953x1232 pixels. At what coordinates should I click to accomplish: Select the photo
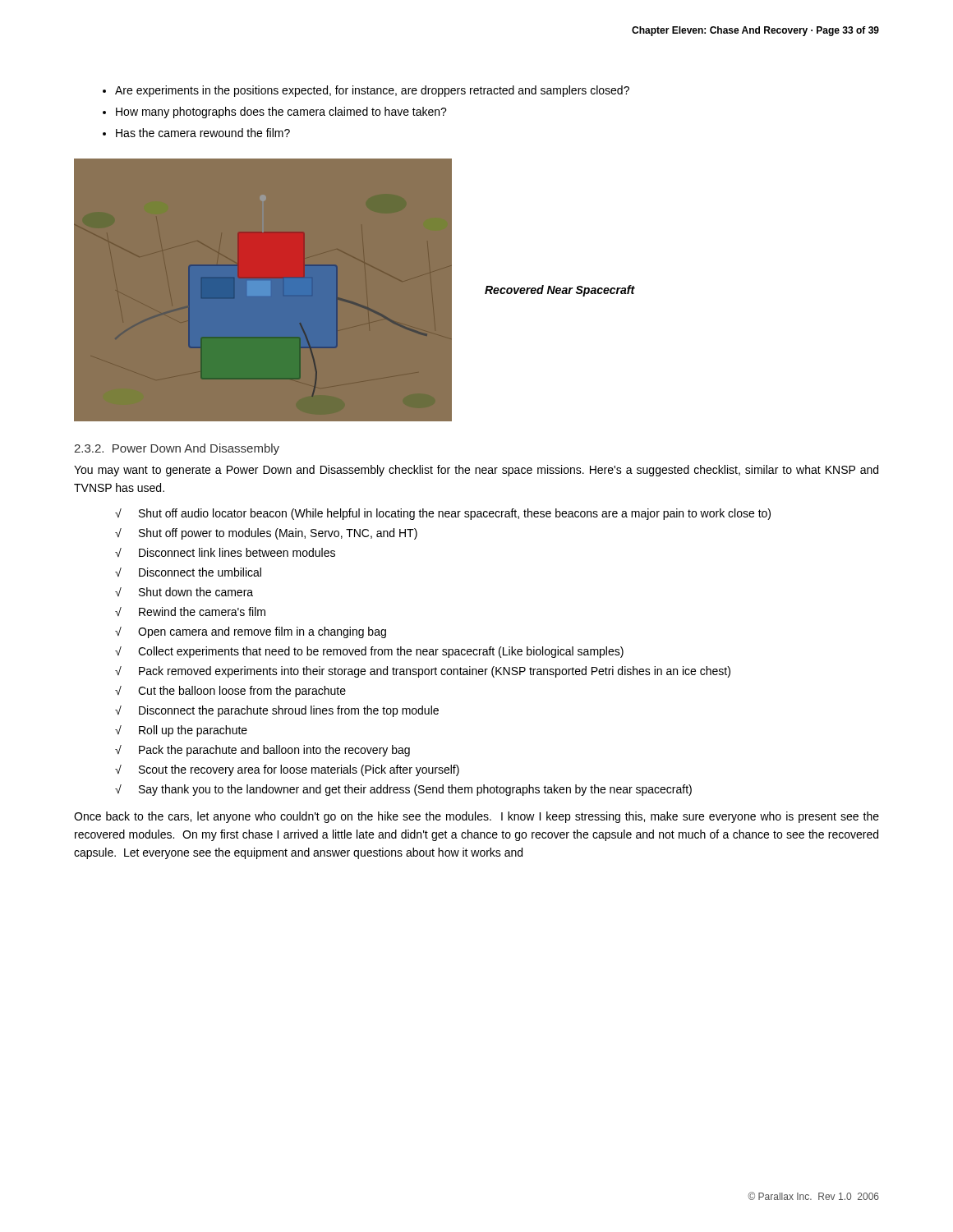click(x=263, y=290)
